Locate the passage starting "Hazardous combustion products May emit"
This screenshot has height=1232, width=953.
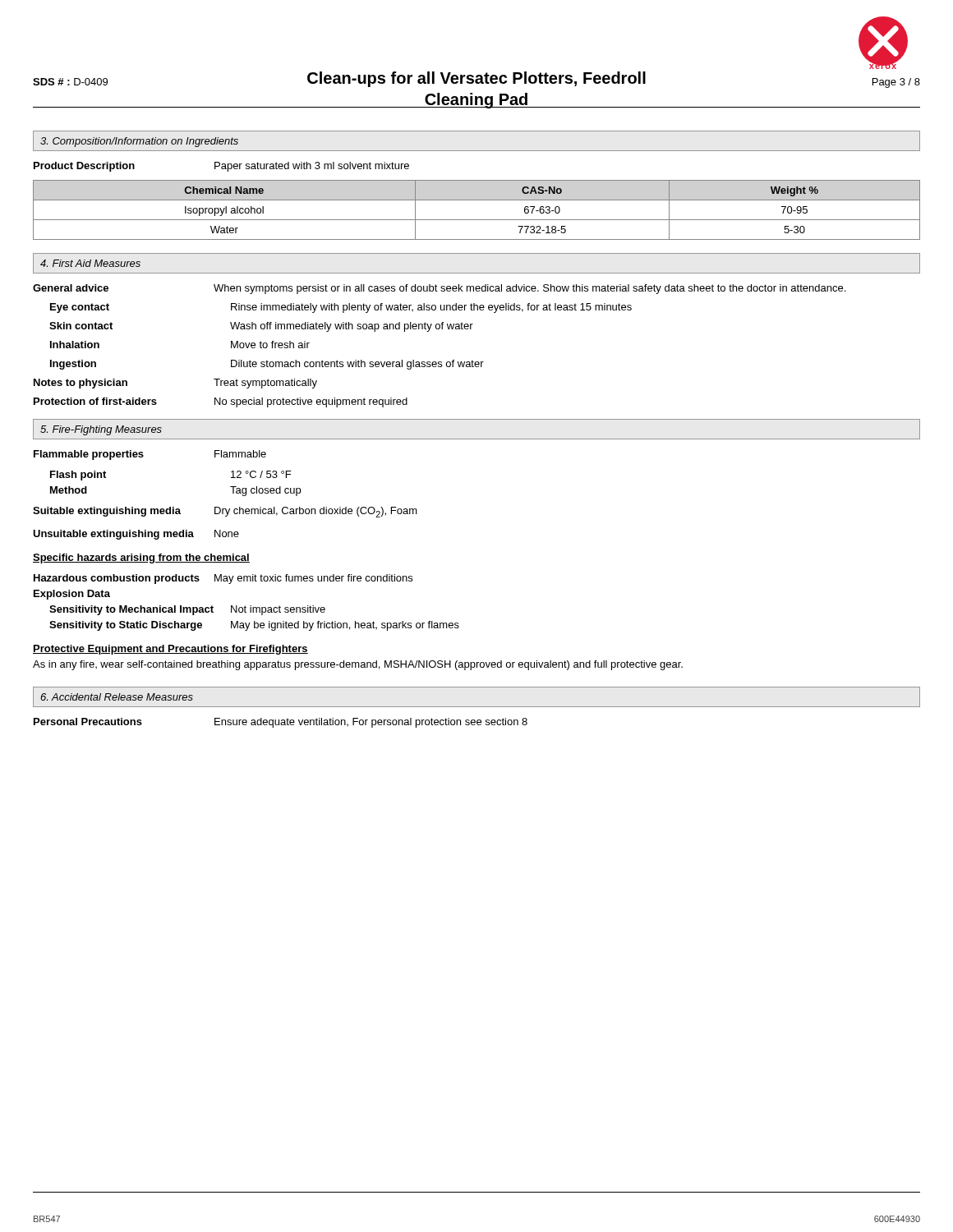click(223, 579)
